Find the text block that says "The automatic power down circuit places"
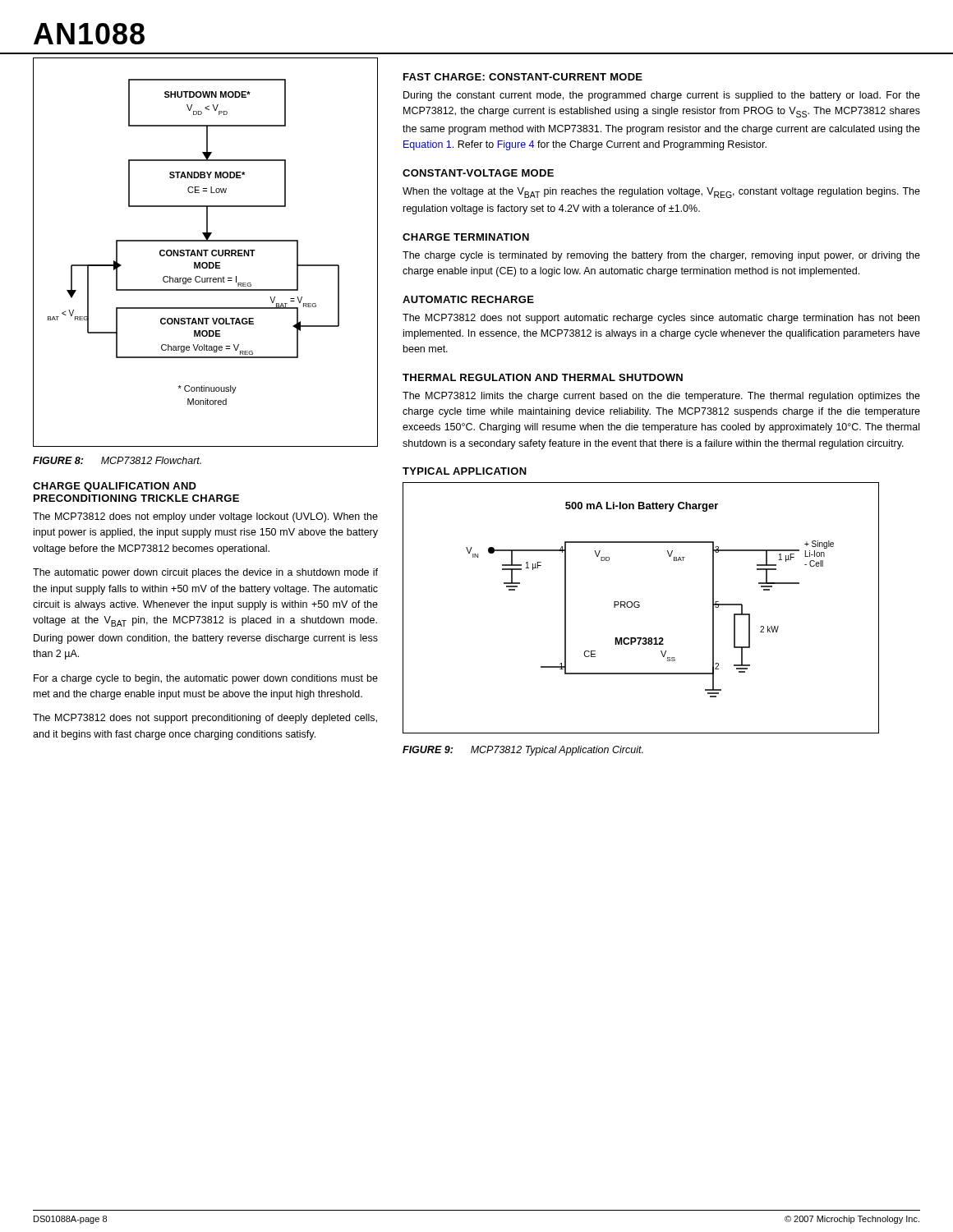This screenshot has height=1232, width=953. click(205, 613)
